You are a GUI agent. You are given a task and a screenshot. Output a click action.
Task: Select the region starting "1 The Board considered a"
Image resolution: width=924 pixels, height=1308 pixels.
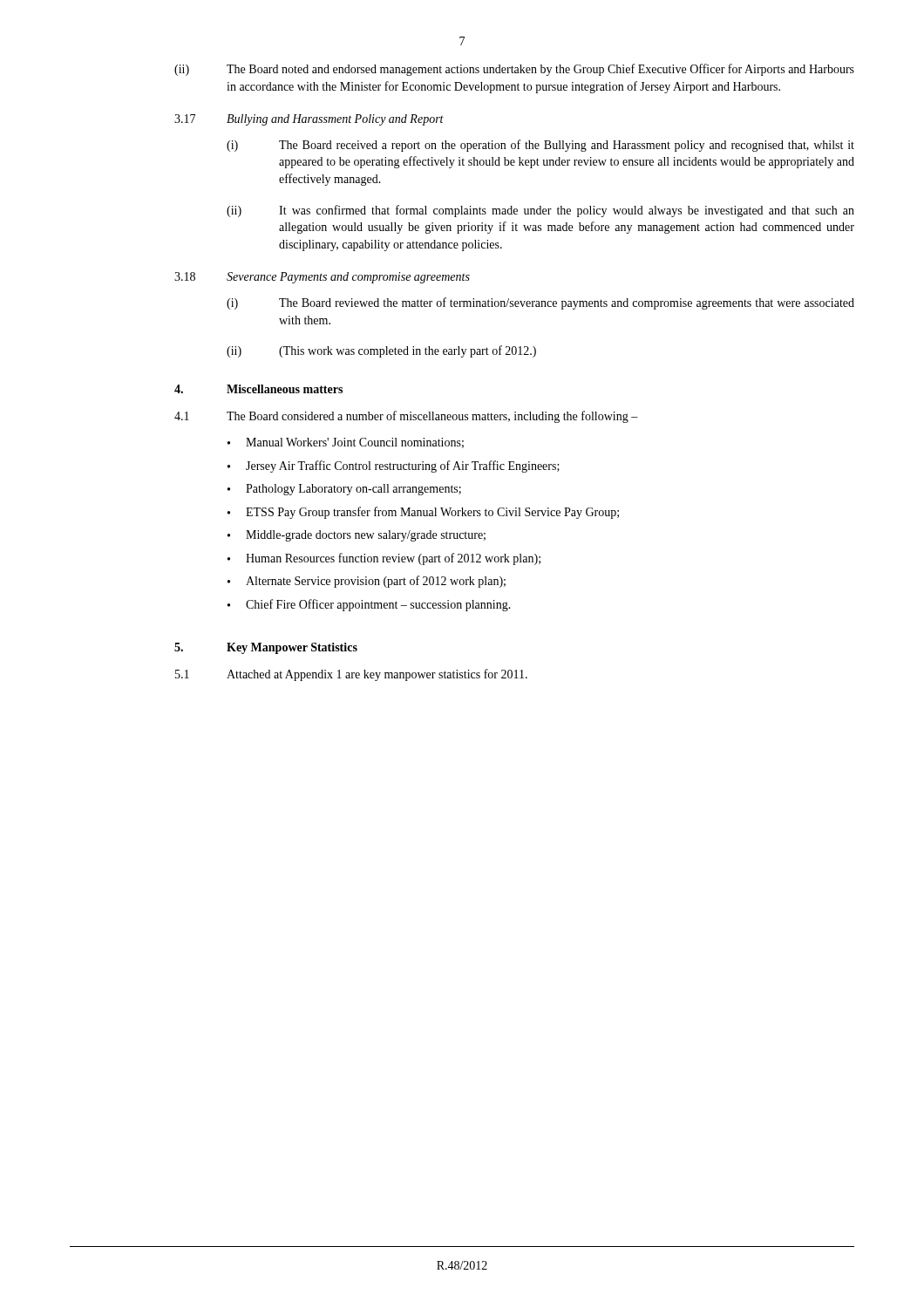tap(514, 417)
